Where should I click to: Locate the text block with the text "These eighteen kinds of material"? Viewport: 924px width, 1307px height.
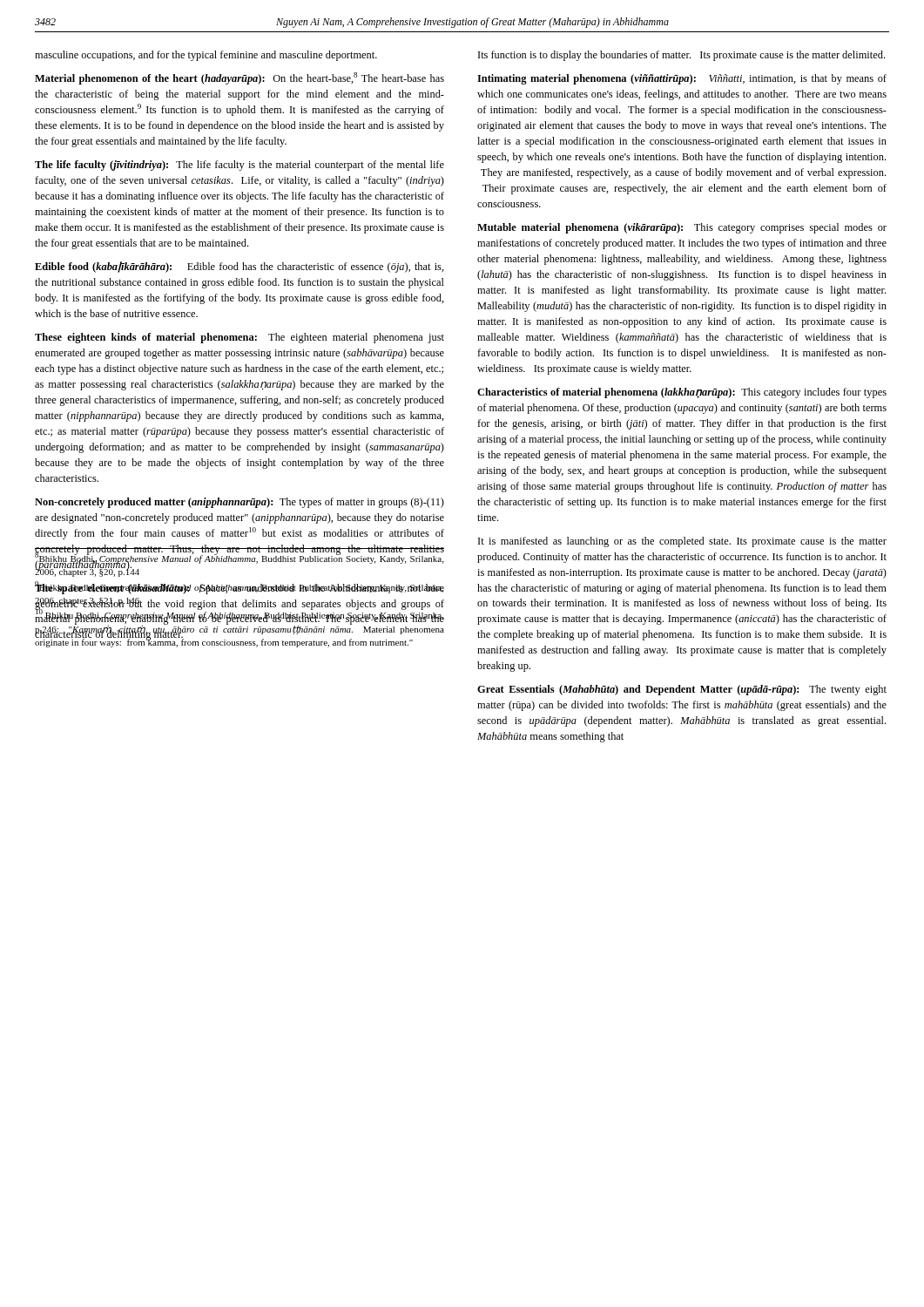[240, 408]
